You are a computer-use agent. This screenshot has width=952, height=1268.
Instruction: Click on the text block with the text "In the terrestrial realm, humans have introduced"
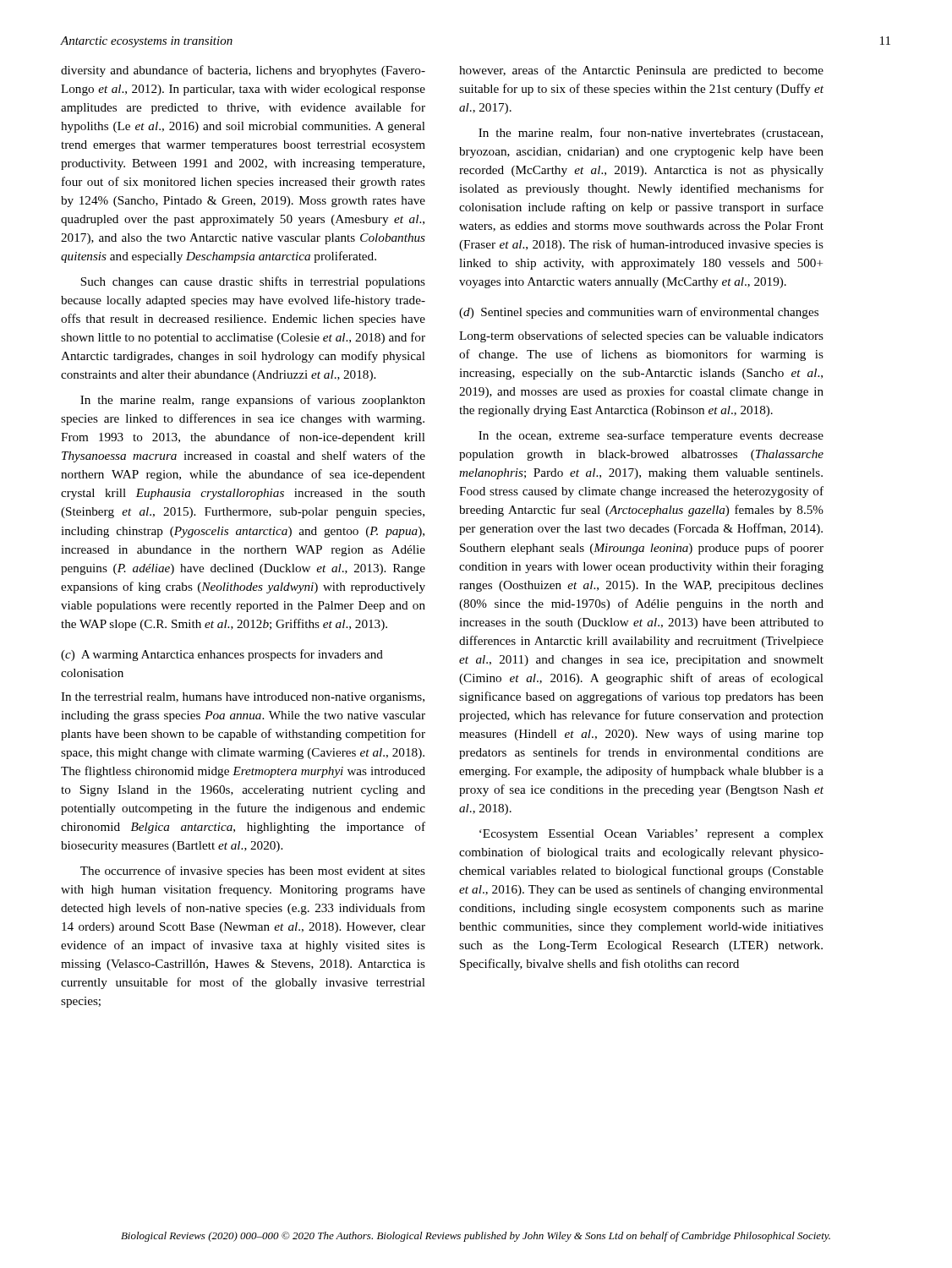click(243, 771)
